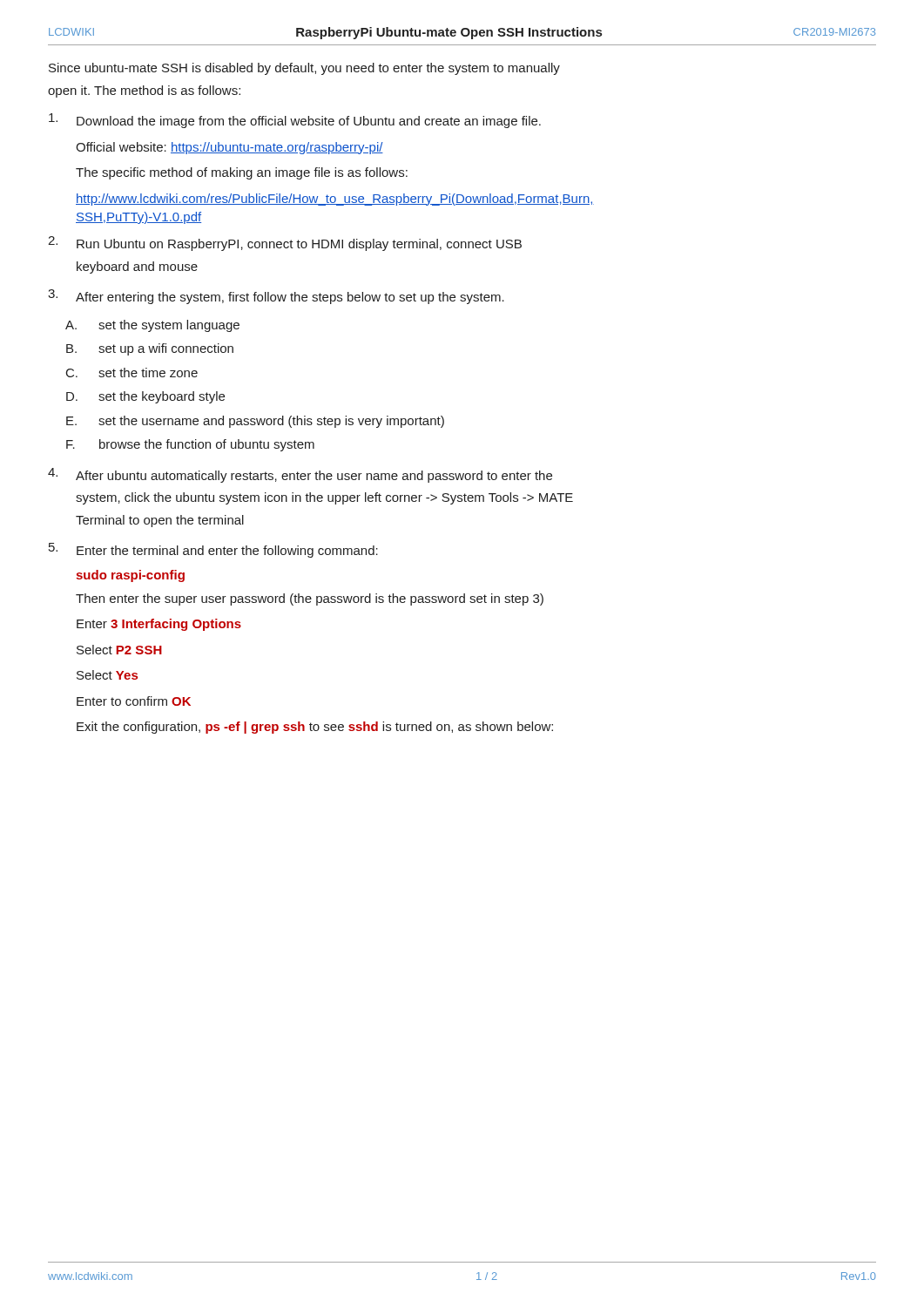Find the list item that says "5. Enter the terminal"
Image resolution: width=924 pixels, height=1307 pixels.
tap(213, 550)
